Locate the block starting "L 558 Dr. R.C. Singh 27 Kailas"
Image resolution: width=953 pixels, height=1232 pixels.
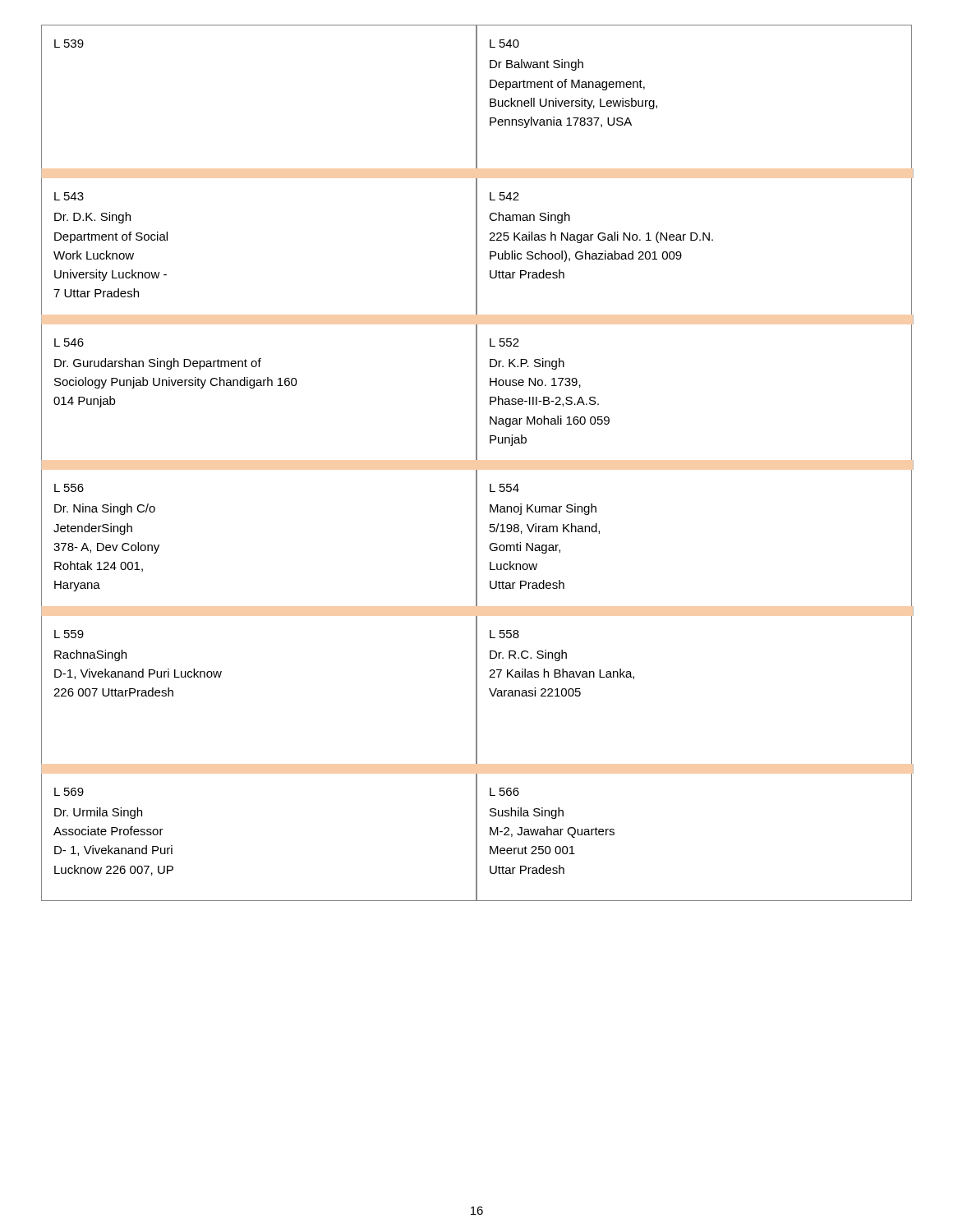(x=504, y=634)
